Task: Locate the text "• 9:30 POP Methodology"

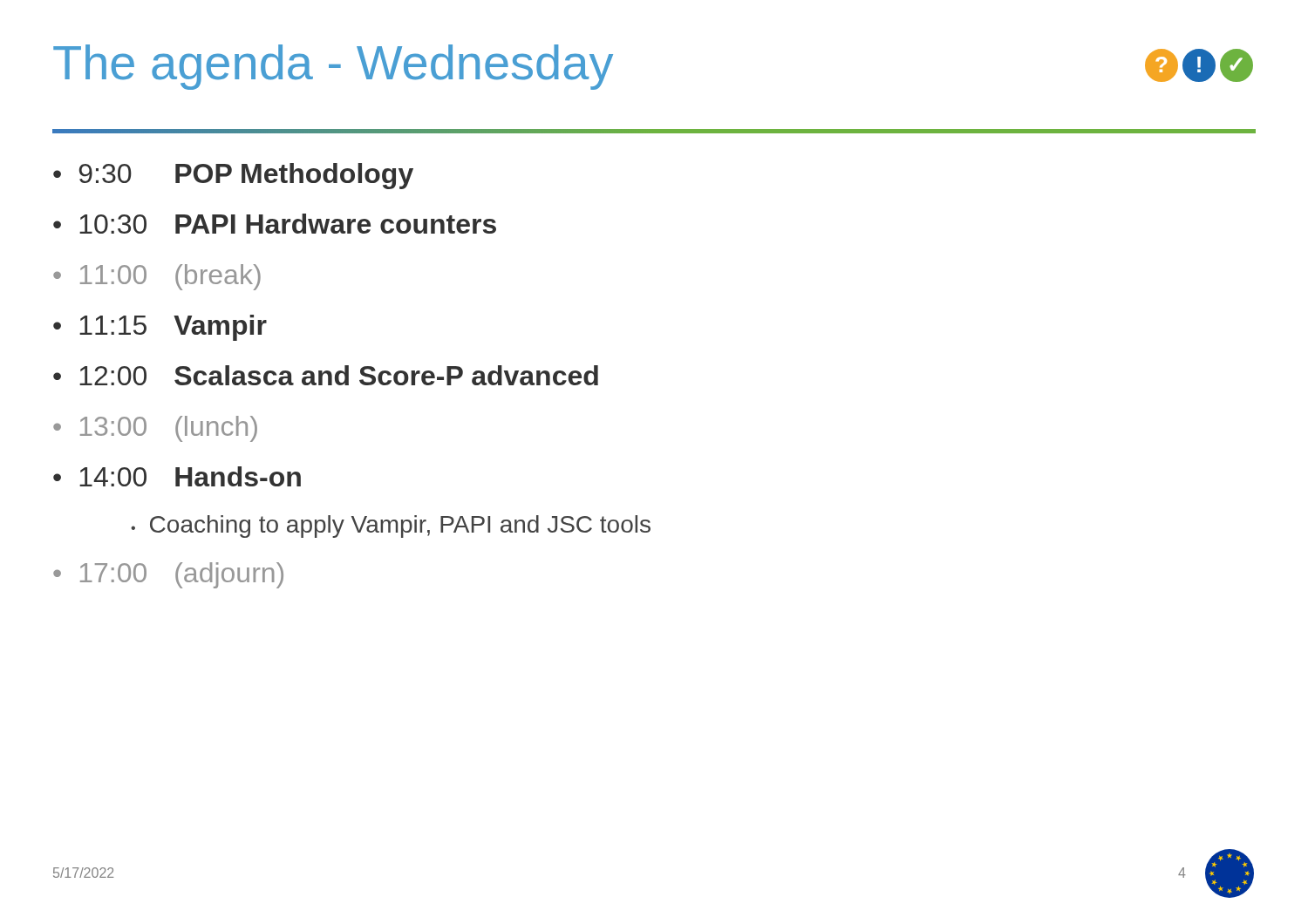Action: 233,173
